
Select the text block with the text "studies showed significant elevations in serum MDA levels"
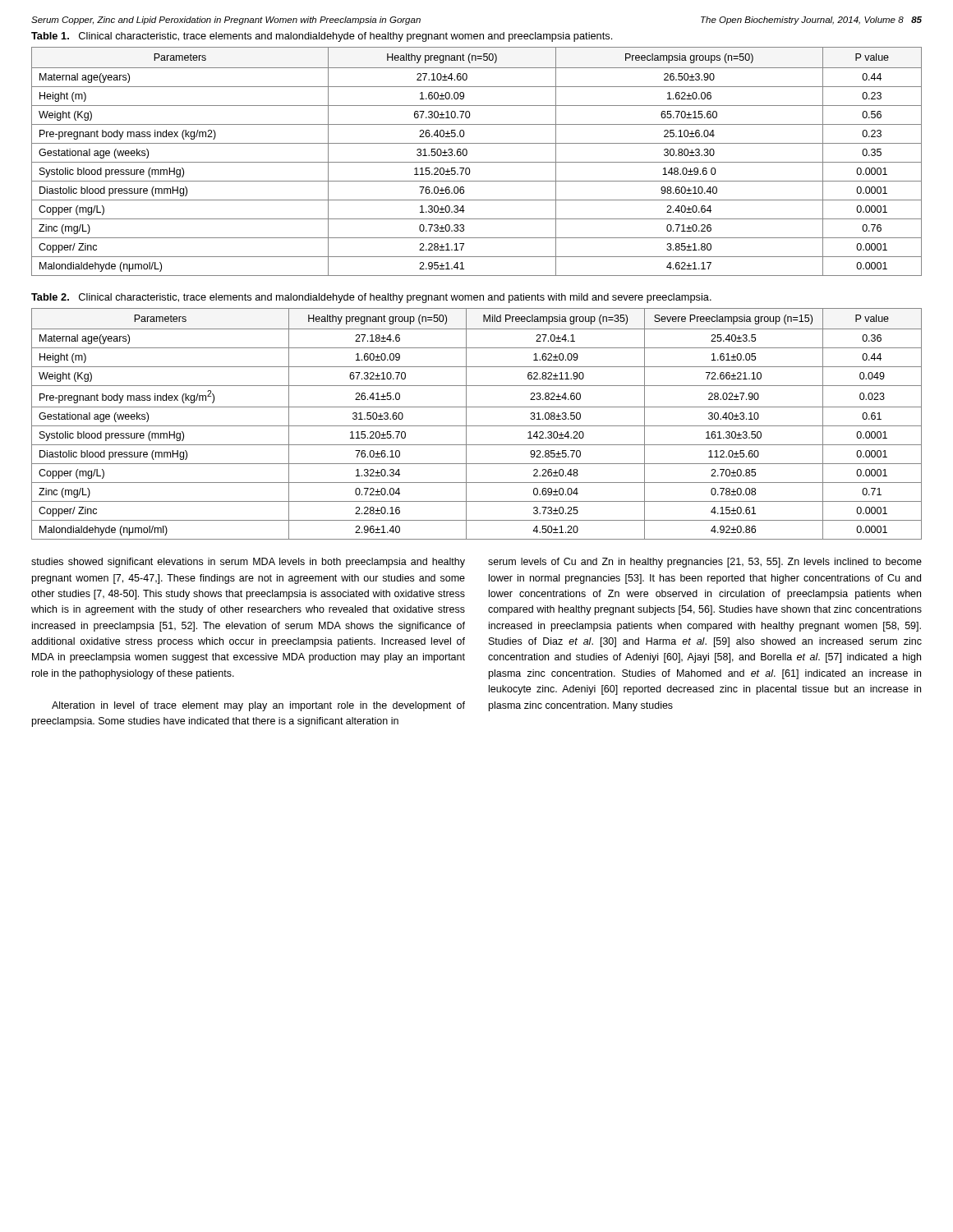(x=248, y=618)
